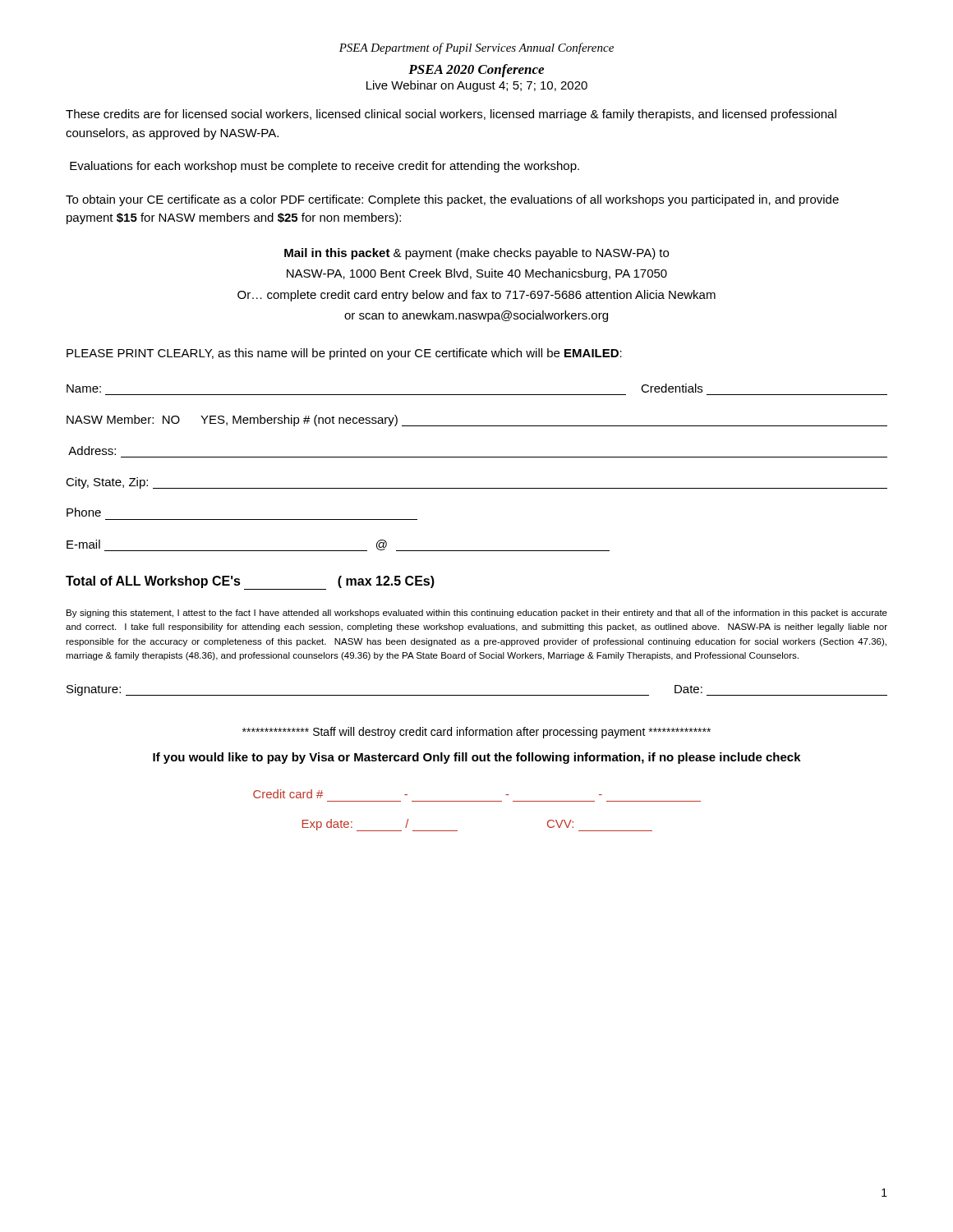The height and width of the screenshot is (1232, 953).
Task: Click on the title that reads "PSEA 2020 Conference"
Action: click(x=476, y=77)
